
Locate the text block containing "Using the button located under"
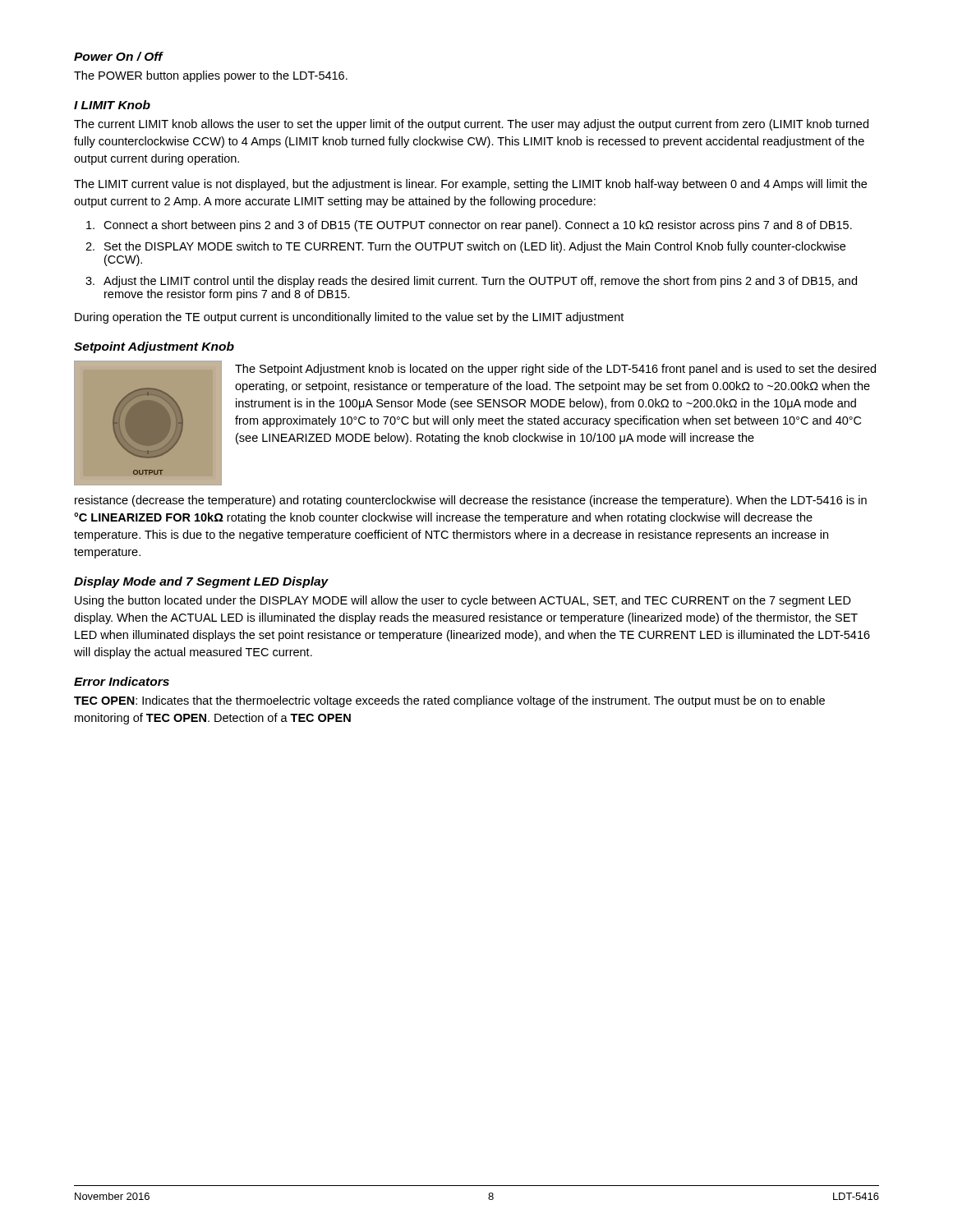tap(472, 626)
